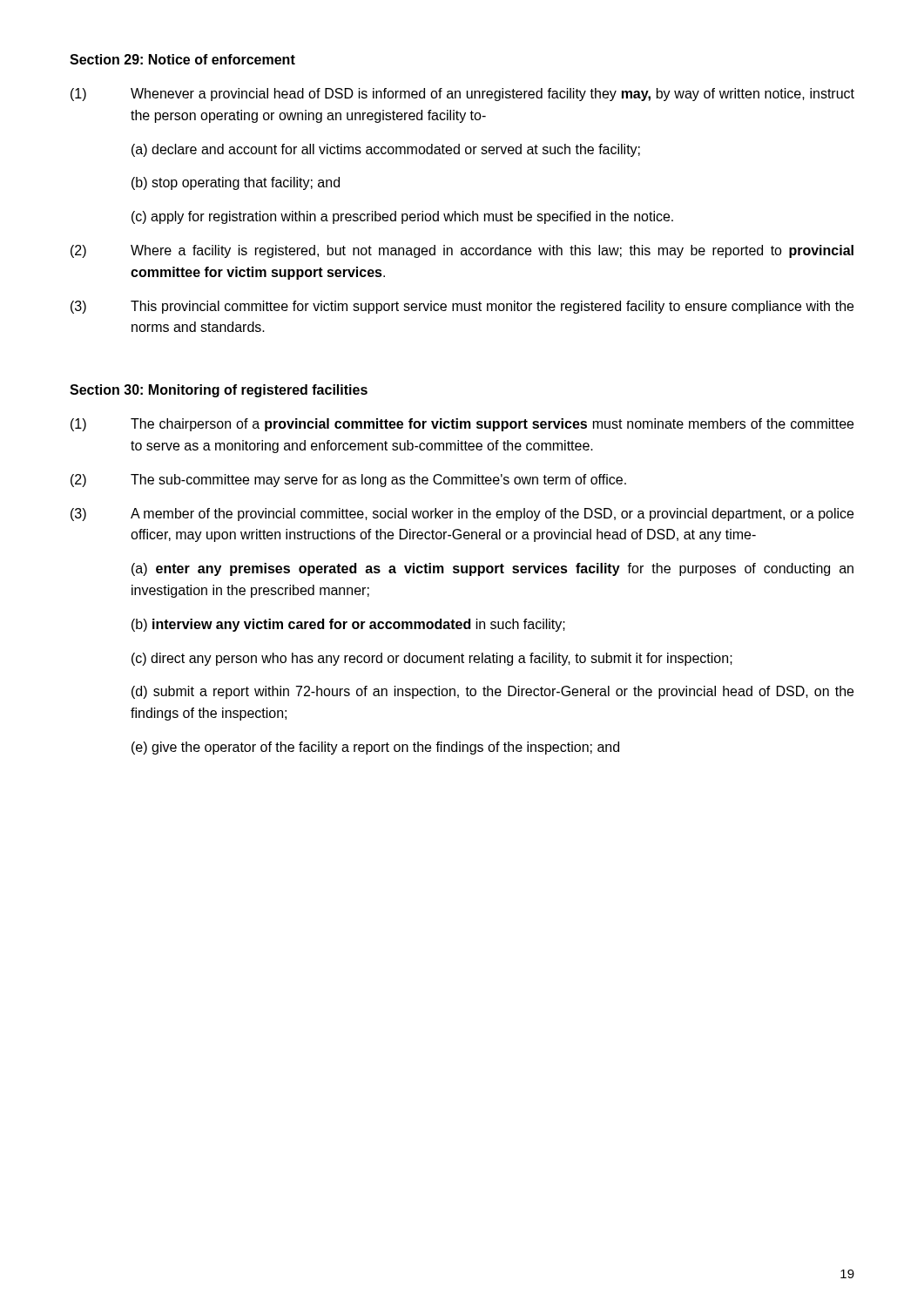924x1307 pixels.
Task: Locate the element starting "(b) stop operating"
Action: (236, 183)
